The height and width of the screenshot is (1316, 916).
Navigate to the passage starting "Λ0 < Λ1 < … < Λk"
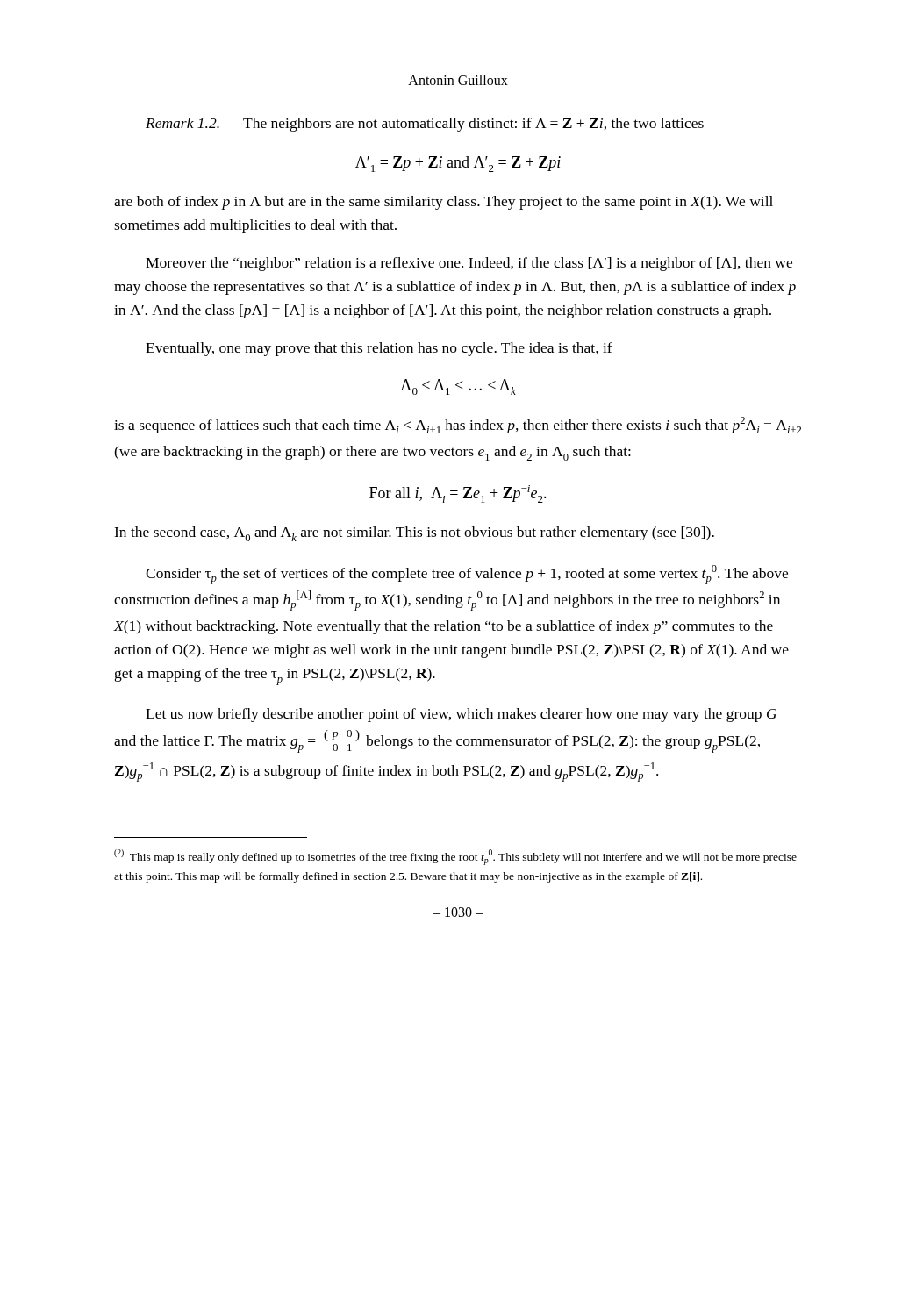click(458, 387)
